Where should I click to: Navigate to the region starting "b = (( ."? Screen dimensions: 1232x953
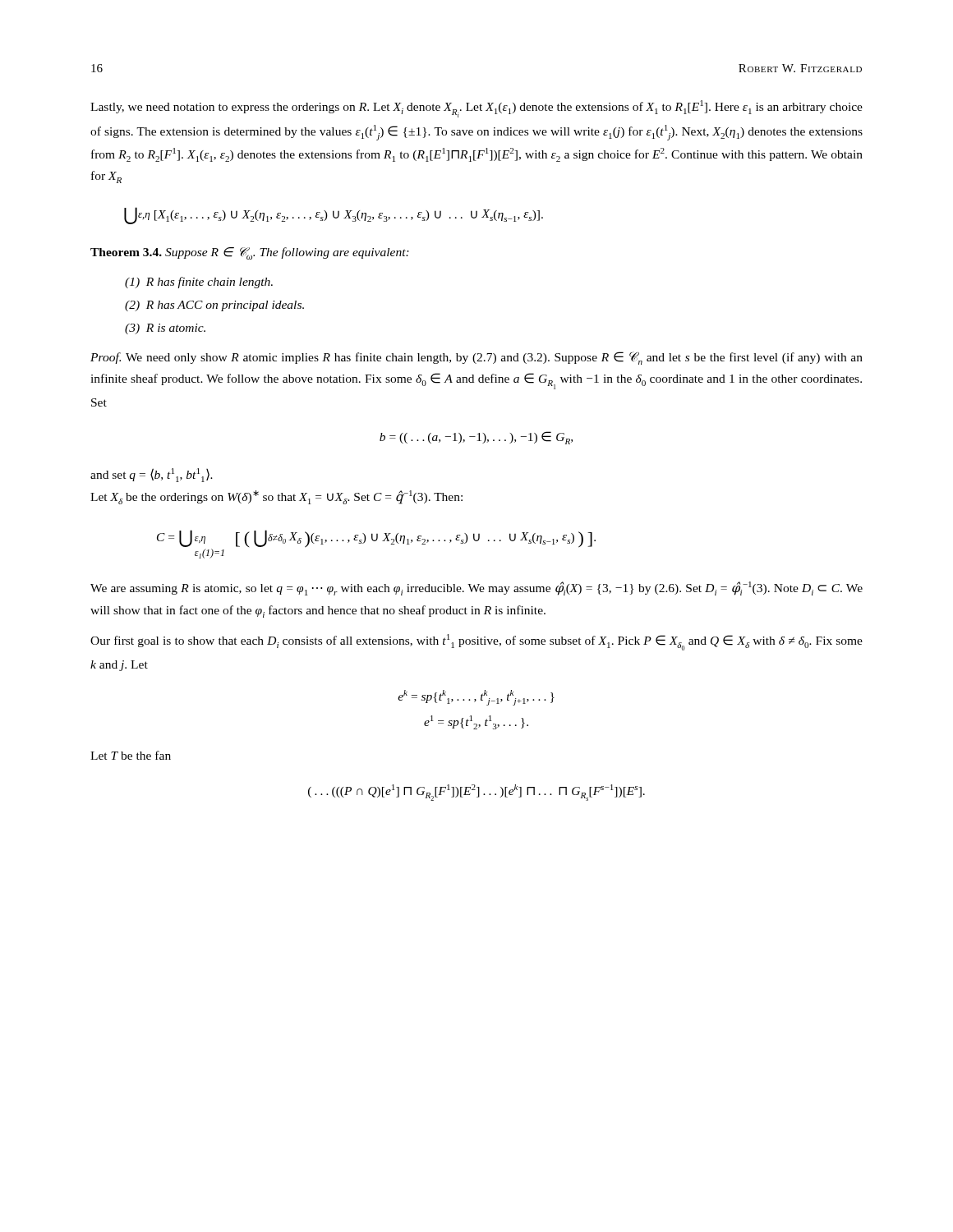pyautogui.click(x=476, y=438)
